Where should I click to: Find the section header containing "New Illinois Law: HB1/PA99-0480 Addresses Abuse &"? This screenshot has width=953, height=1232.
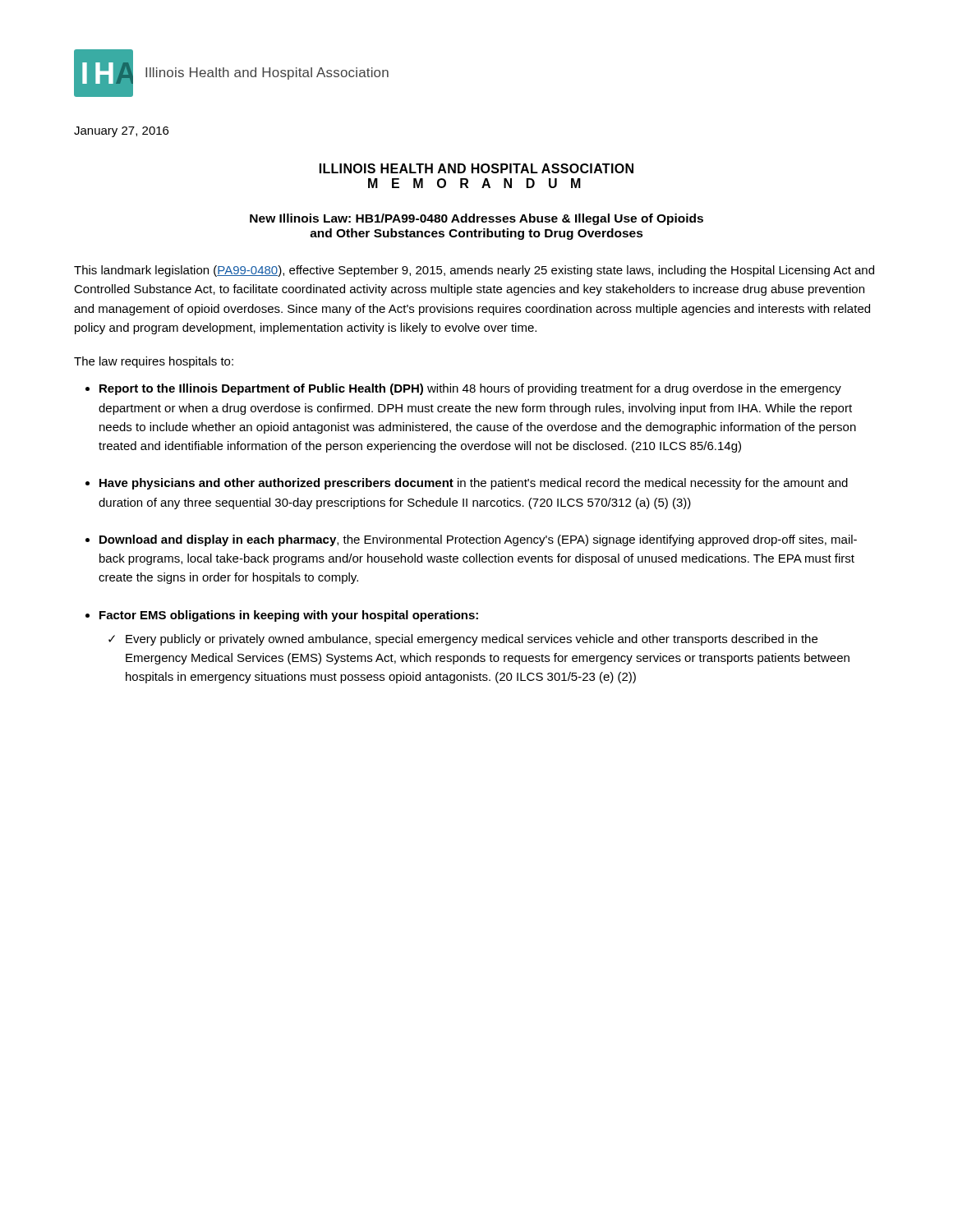pos(476,225)
